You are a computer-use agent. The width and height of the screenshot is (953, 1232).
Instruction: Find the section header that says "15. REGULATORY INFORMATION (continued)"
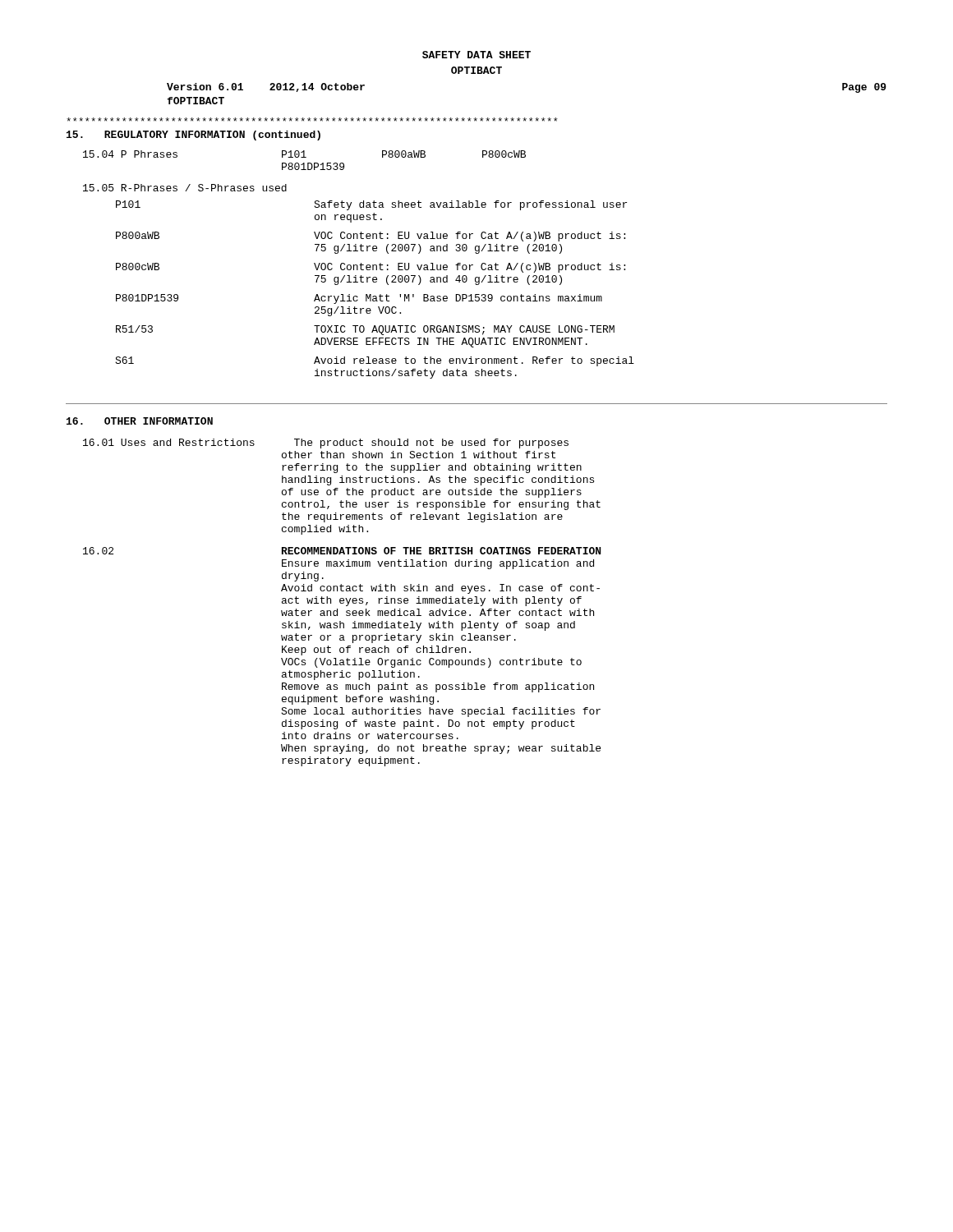point(194,135)
